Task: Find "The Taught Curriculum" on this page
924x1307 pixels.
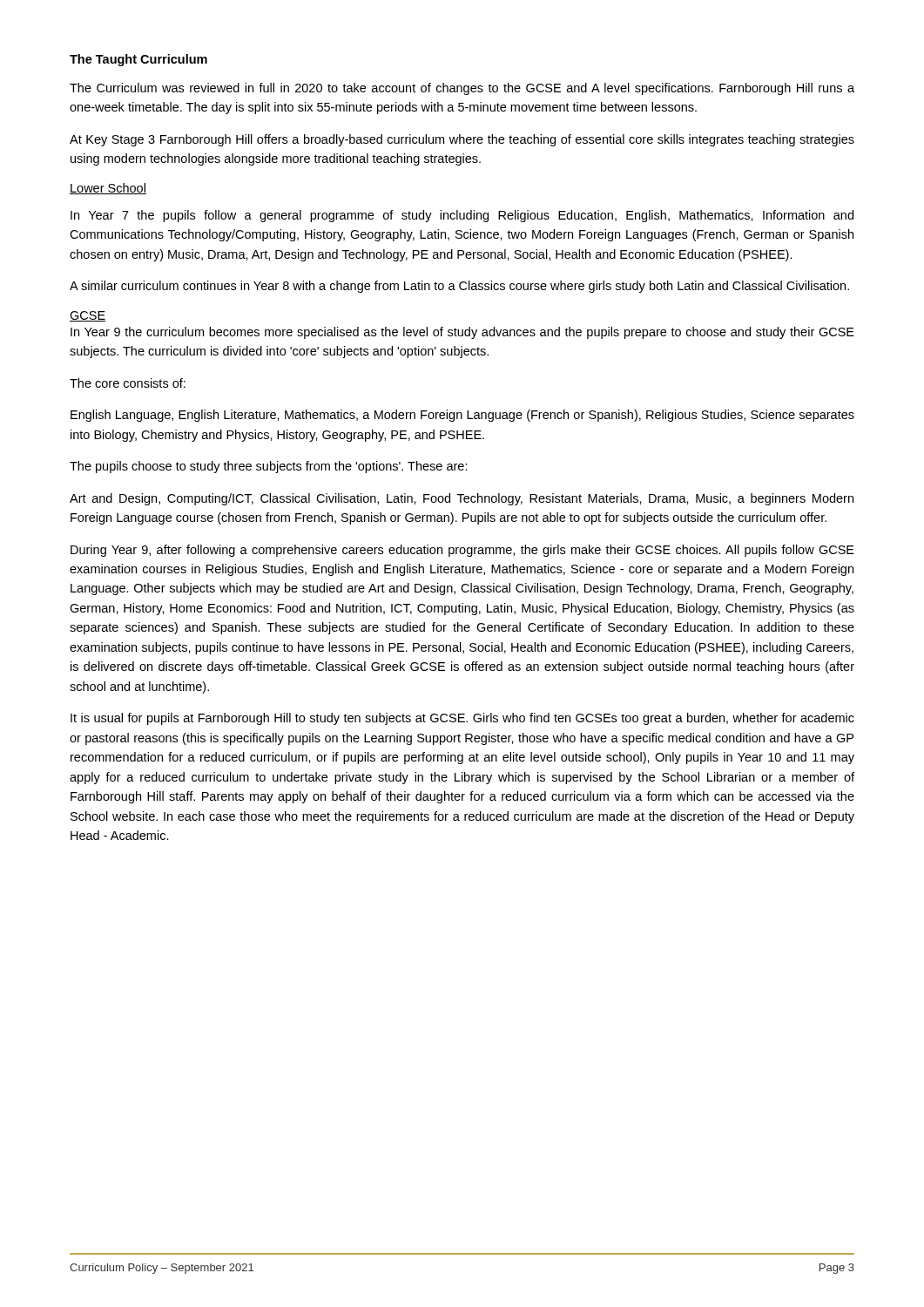Action: click(x=139, y=59)
